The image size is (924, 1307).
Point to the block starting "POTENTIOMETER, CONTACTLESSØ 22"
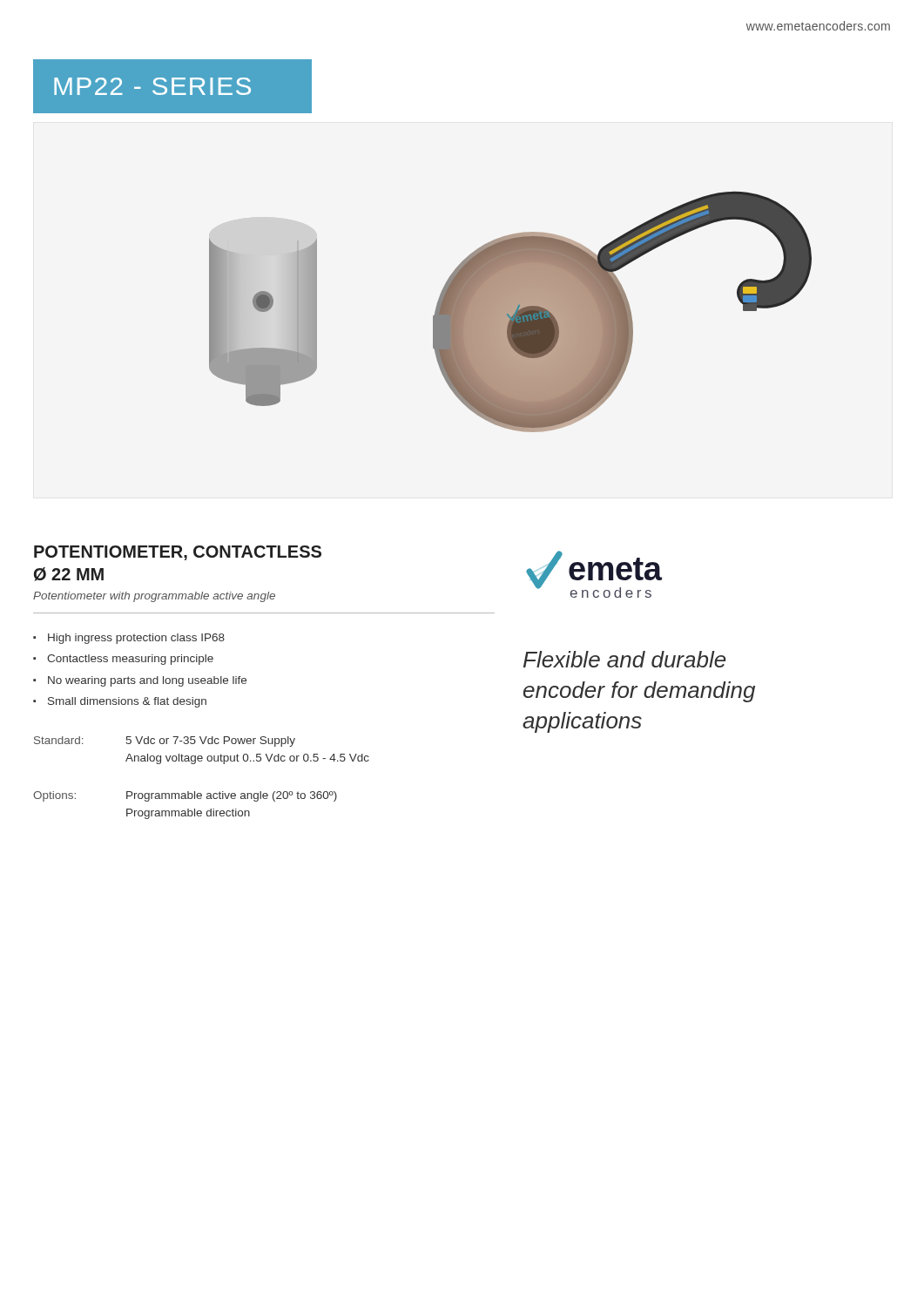(x=178, y=563)
